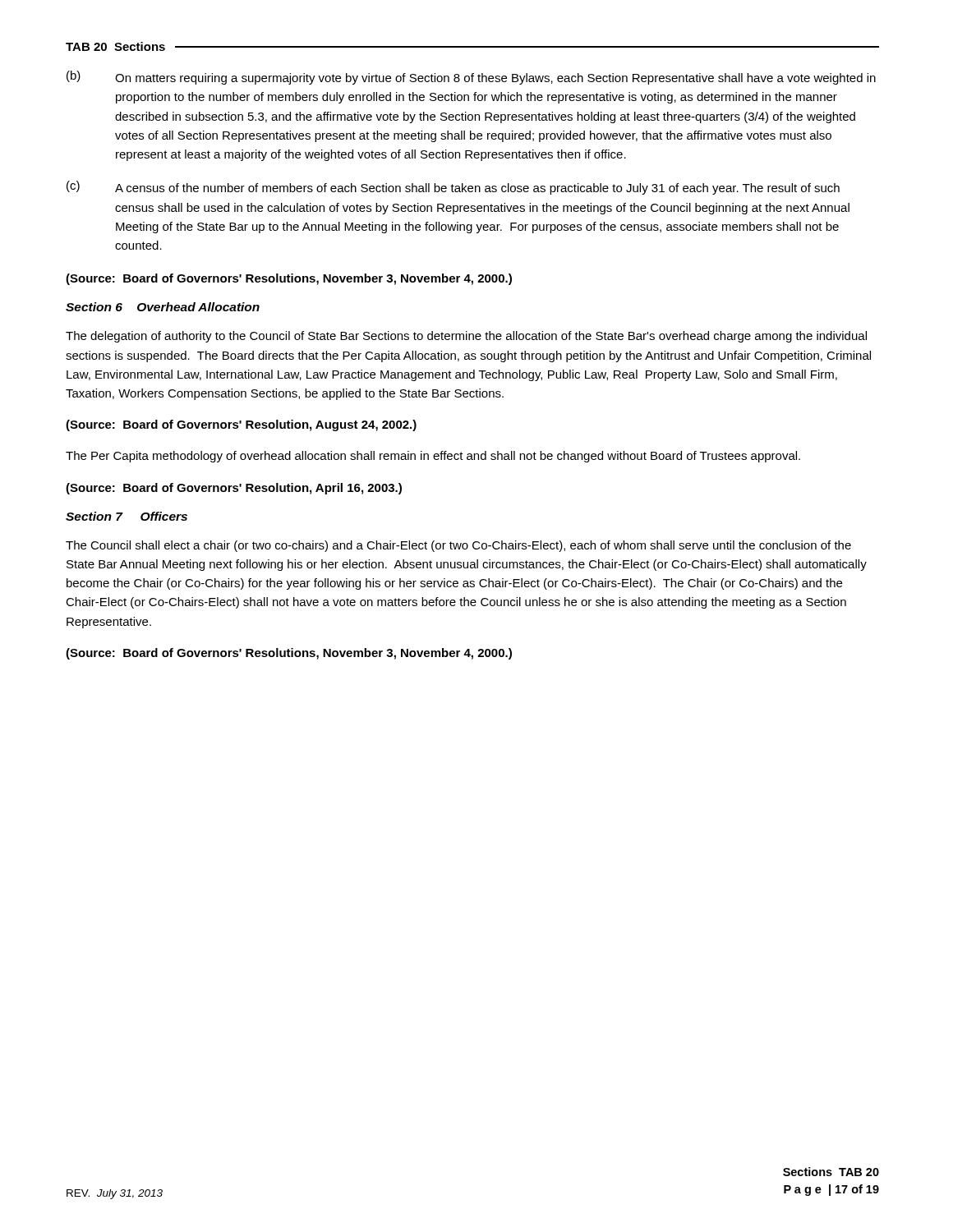
Task: Locate the passage starting "The delegation of authority to the"
Action: pos(469,364)
